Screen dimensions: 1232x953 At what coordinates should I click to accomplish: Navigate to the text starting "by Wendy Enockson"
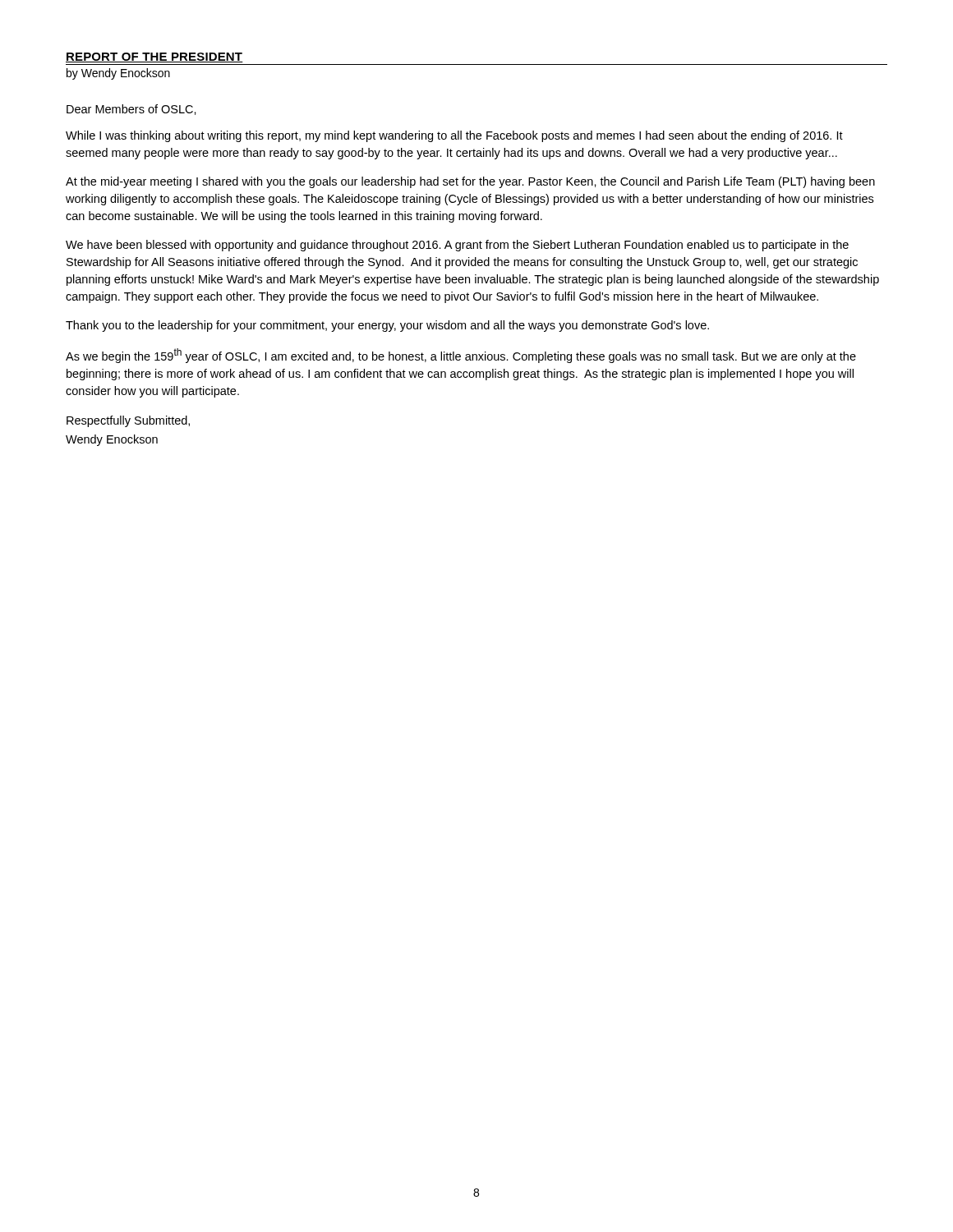[118, 73]
